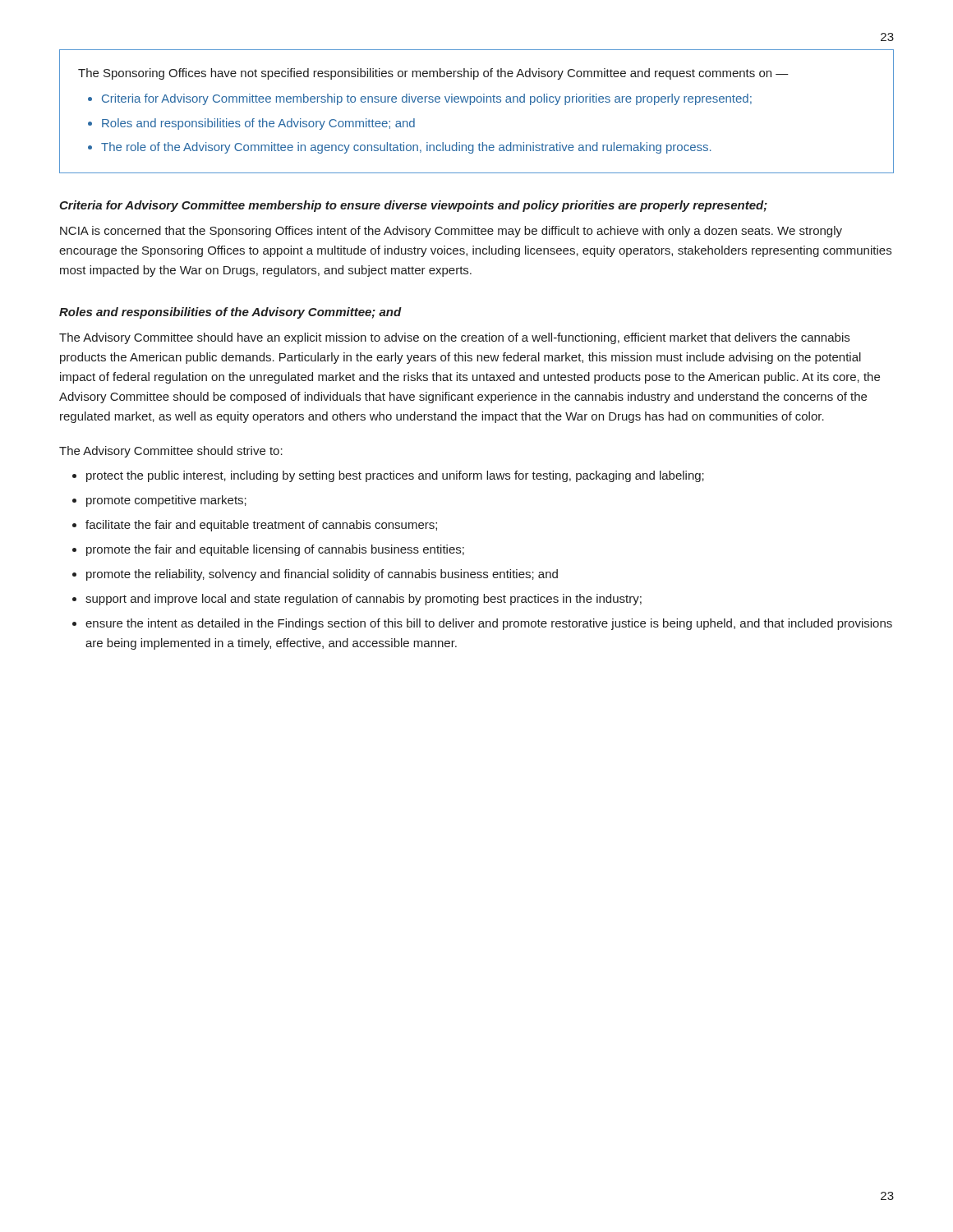Locate the section header containing "Roles and responsibilities"

(230, 312)
